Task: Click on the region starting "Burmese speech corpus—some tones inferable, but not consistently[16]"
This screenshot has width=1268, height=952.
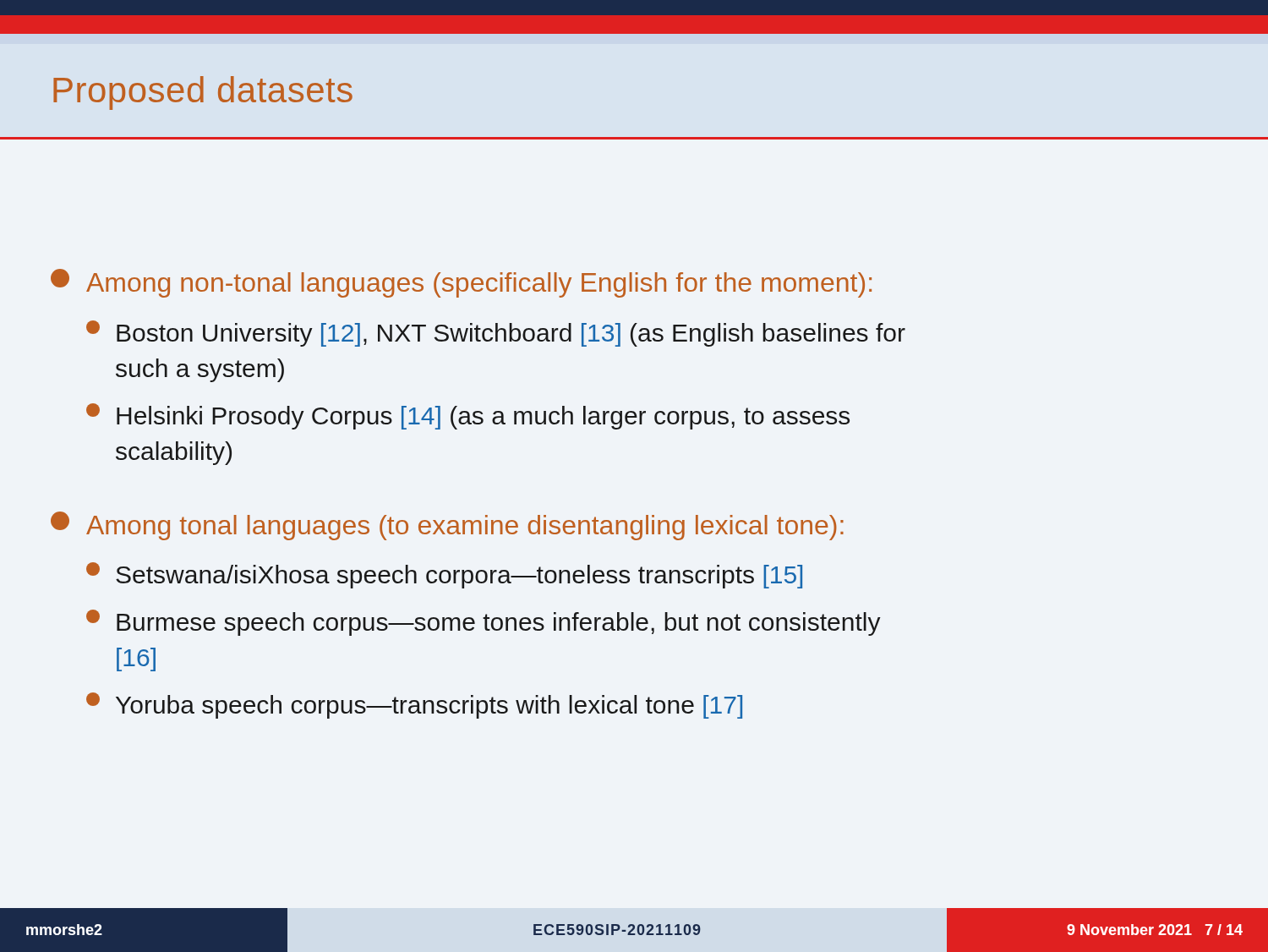Action: pyautogui.click(x=483, y=640)
